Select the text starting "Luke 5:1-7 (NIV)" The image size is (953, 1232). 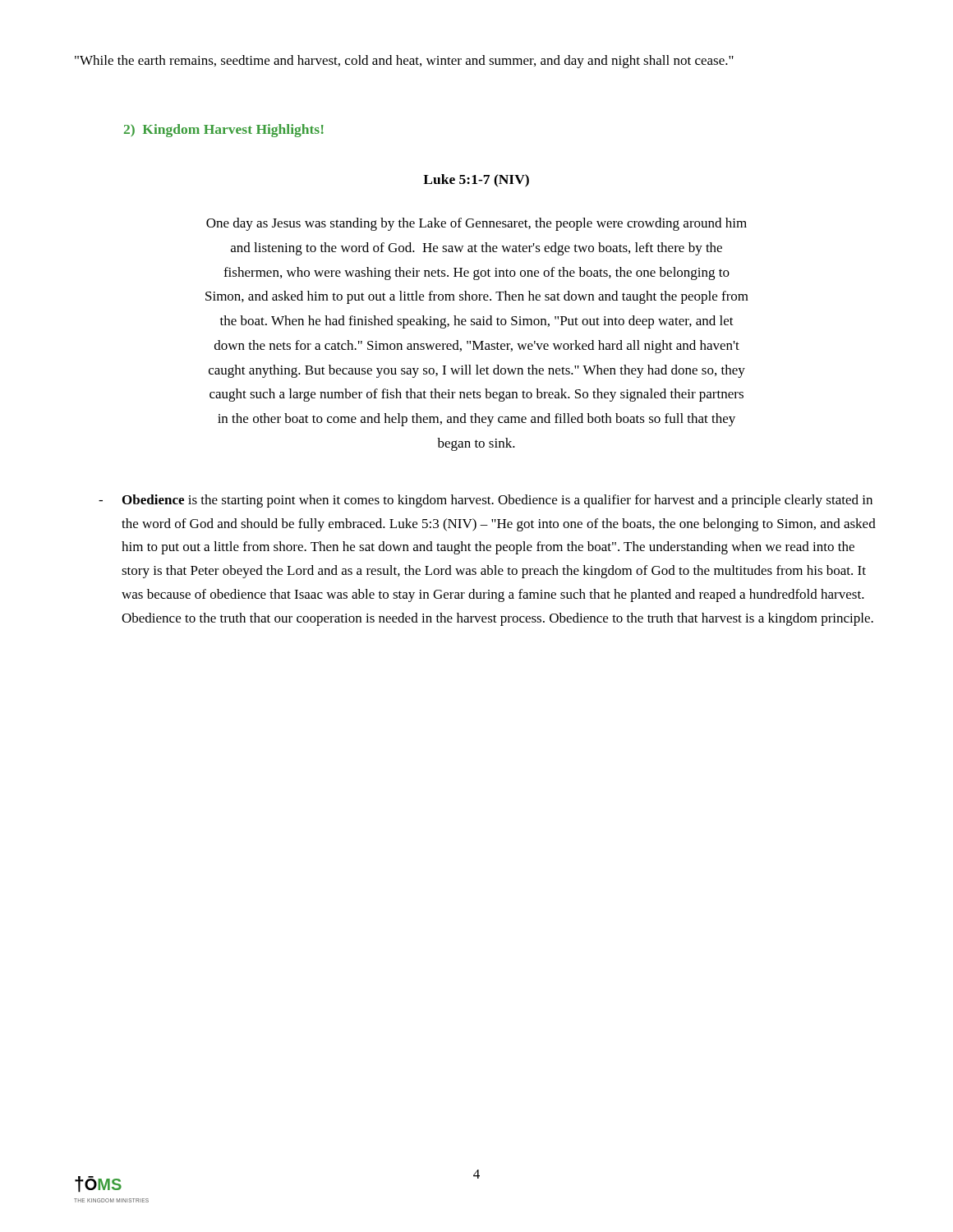pyautogui.click(x=476, y=179)
